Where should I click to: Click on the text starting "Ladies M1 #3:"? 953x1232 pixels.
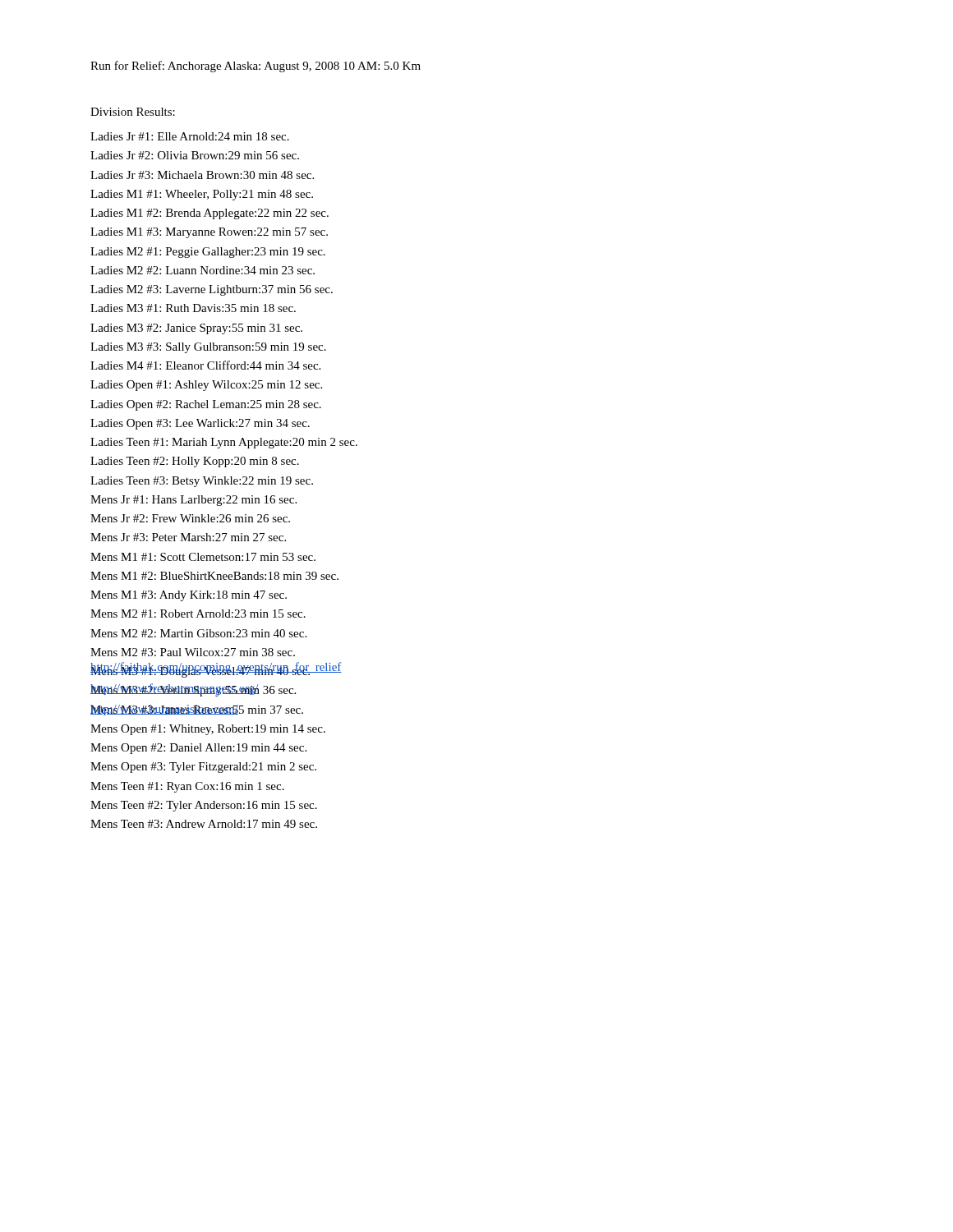[x=224, y=232]
